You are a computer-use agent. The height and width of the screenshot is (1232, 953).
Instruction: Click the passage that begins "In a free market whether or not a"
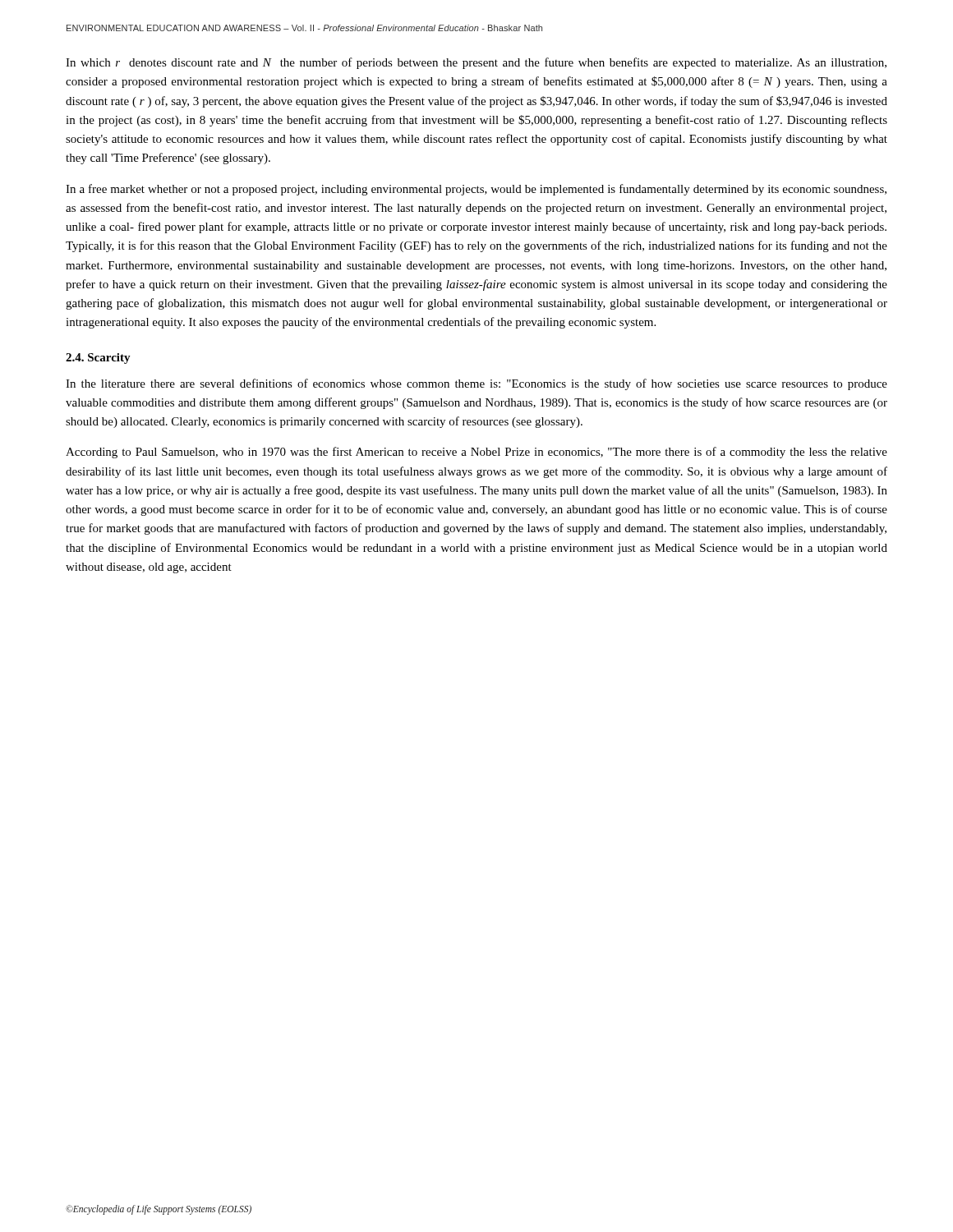pos(476,255)
